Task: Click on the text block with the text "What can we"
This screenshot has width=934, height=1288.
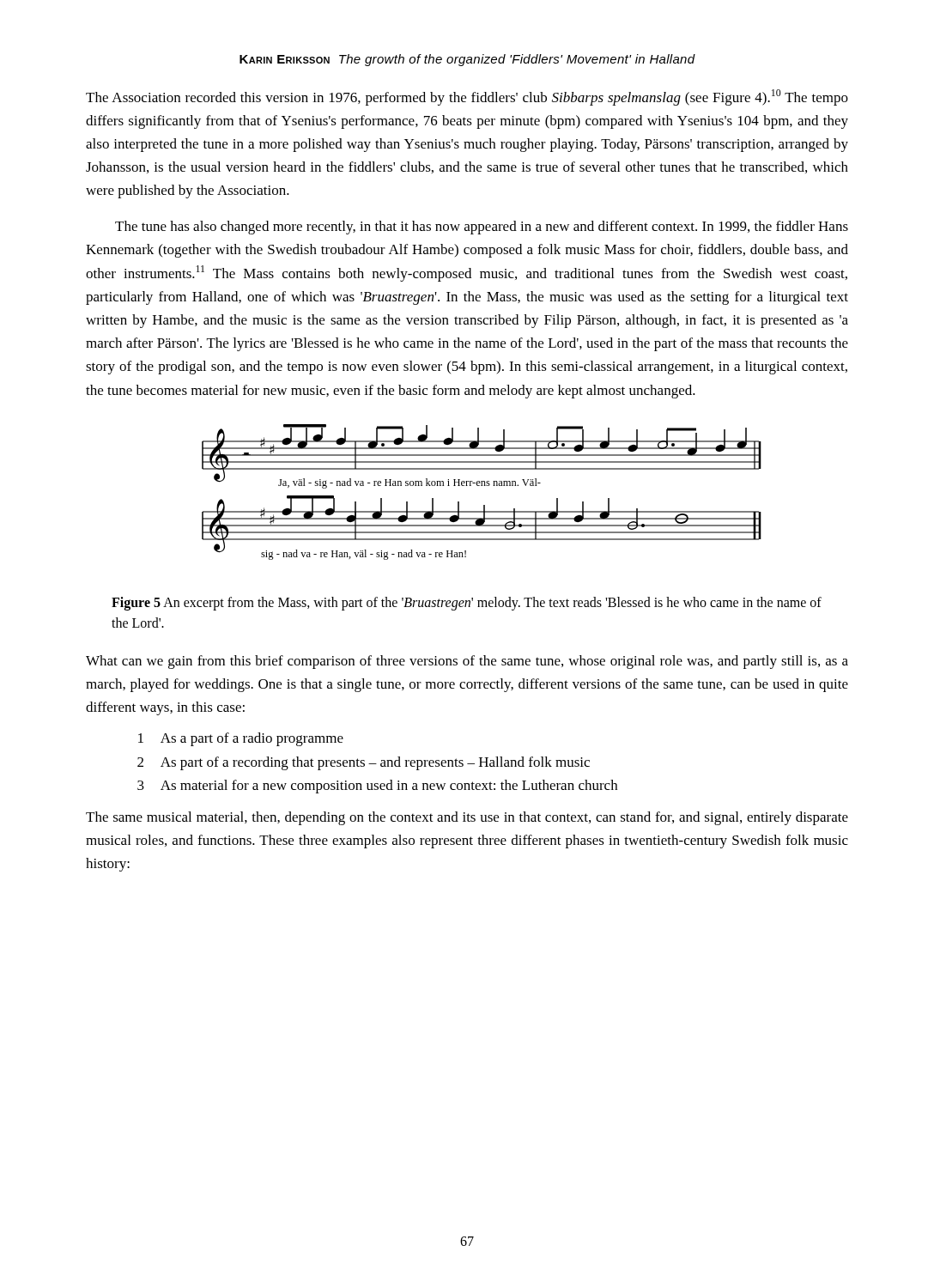Action: (x=467, y=684)
